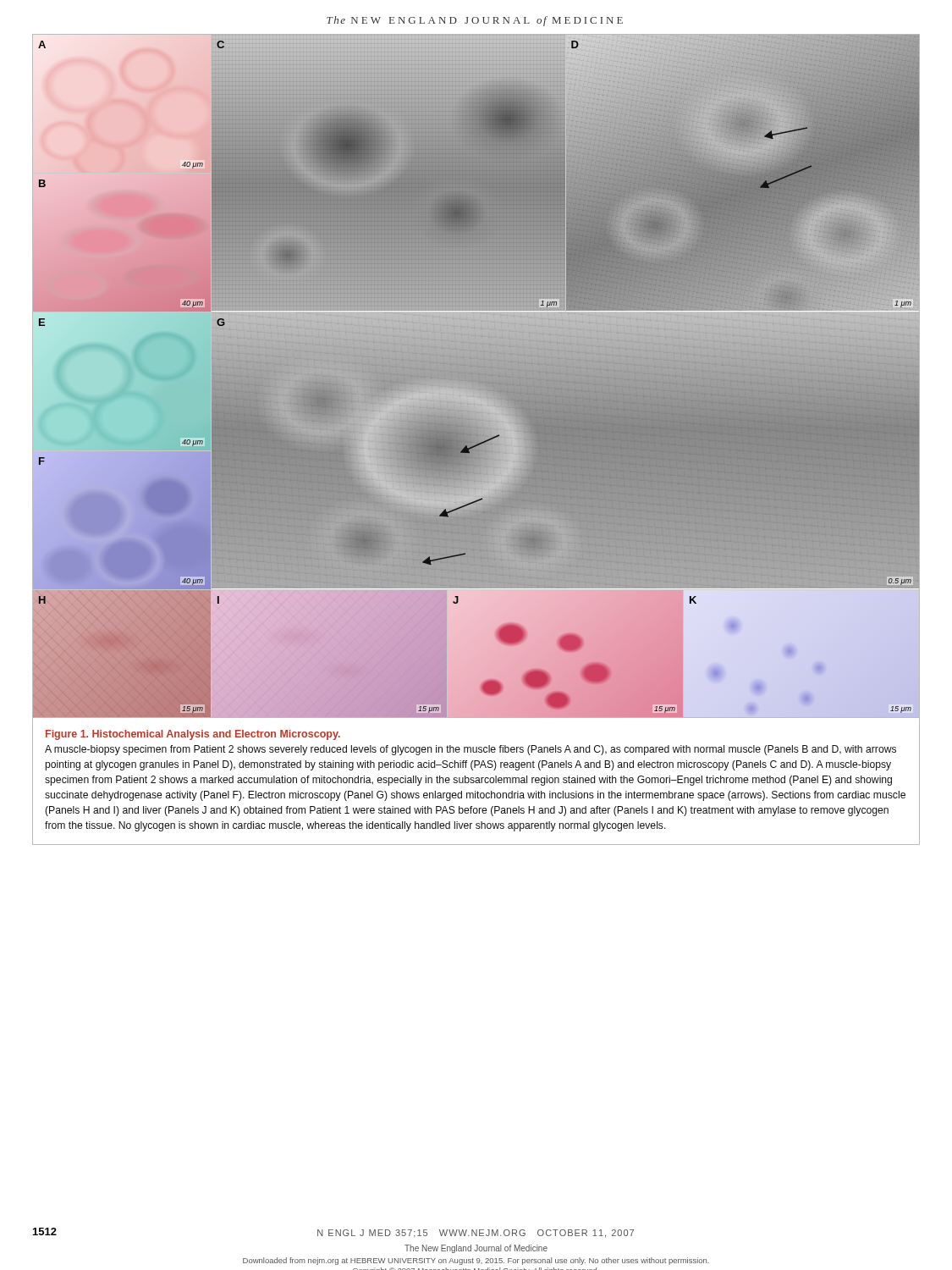The height and width of the screenshot is (1270, 952).
Task: Locate the text starting "Figure 1. Histochemical Analysis"
Action: tap(475, 780)
